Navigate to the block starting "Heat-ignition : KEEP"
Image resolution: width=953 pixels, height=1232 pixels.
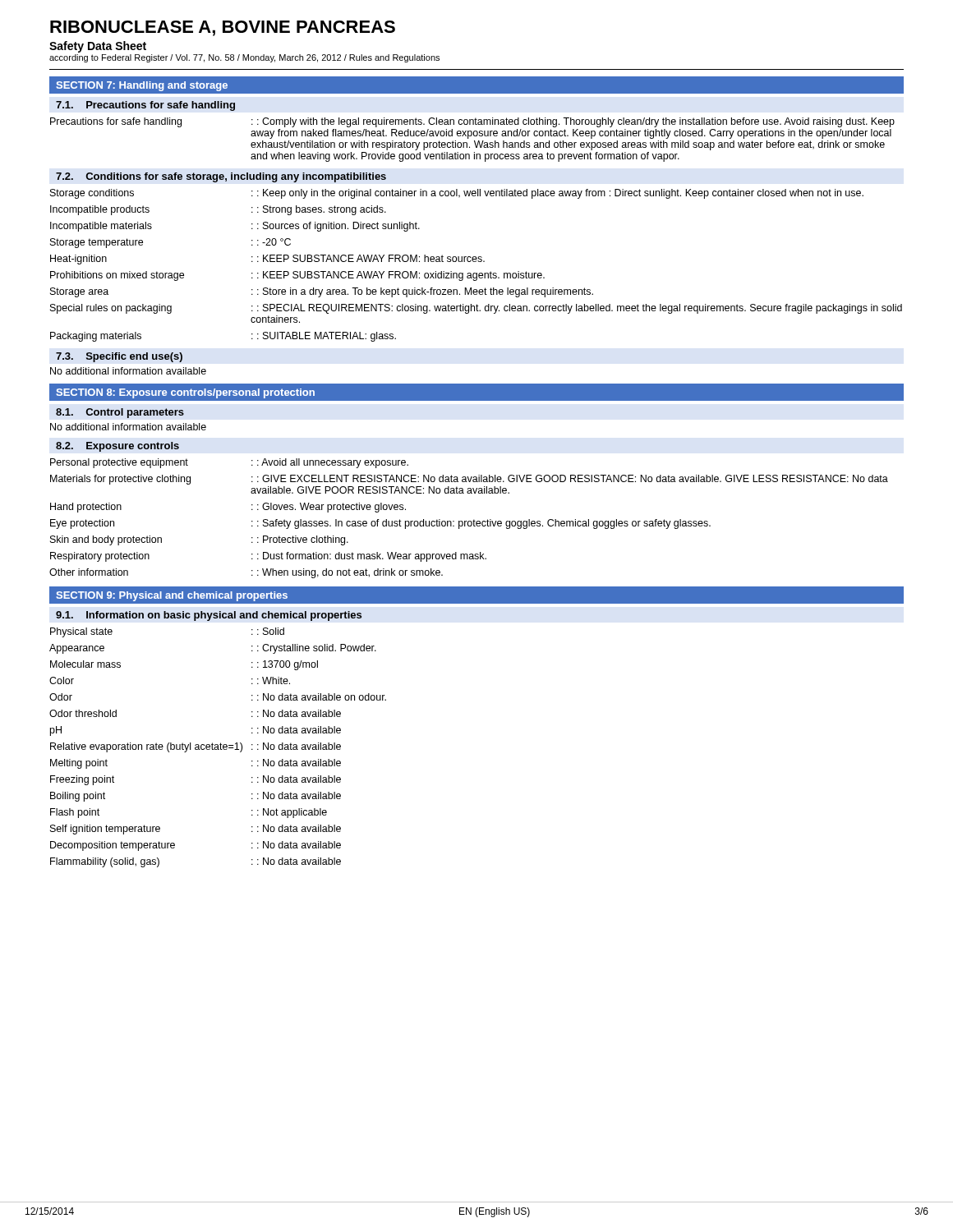click(476, 259)
